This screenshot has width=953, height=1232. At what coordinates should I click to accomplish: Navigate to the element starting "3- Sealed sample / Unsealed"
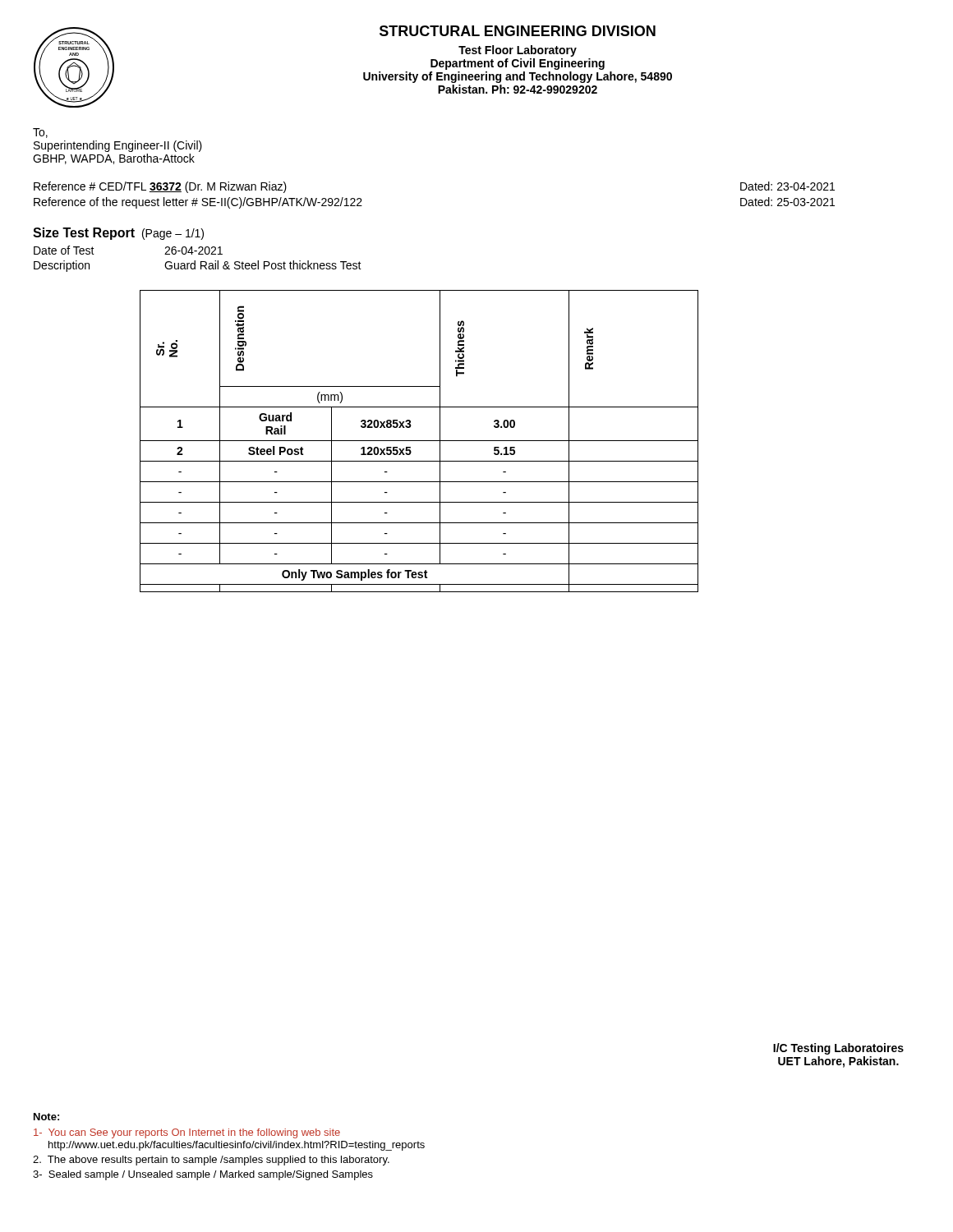(x=203, y=1174)
